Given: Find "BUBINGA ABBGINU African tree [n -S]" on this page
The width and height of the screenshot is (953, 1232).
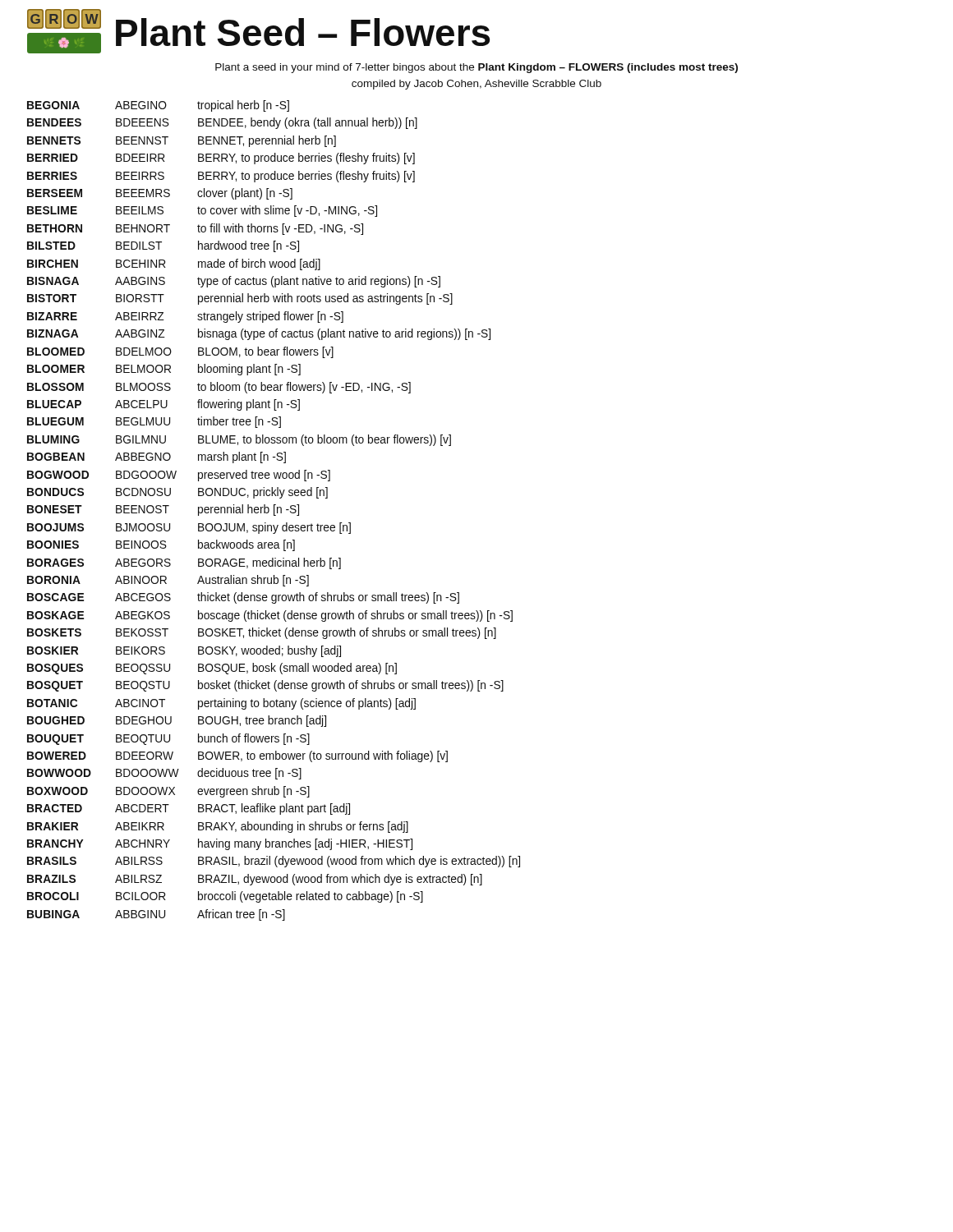Looking at the screenshot, I should coord(156,915).
